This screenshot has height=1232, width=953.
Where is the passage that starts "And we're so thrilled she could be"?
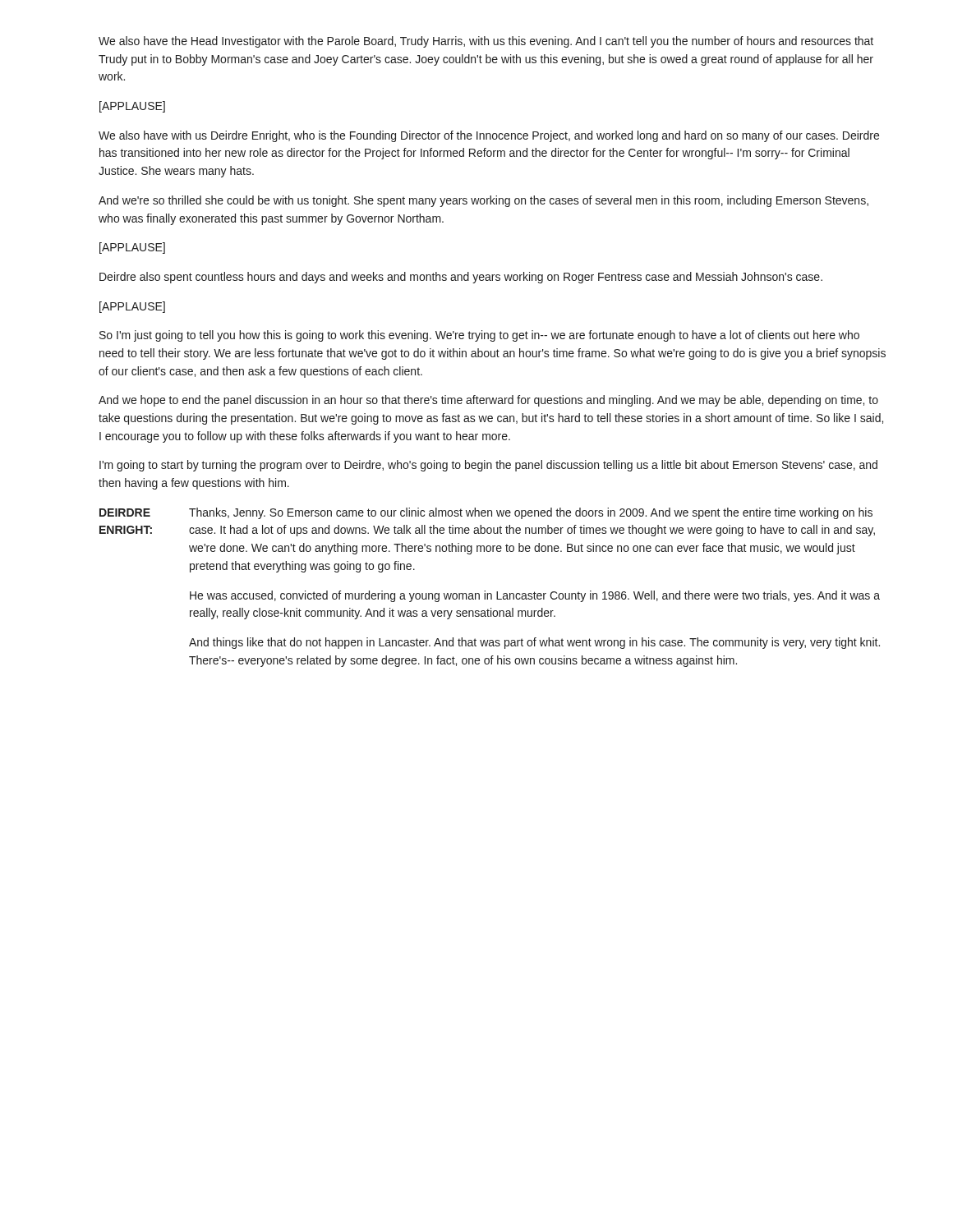click(484, 209)
